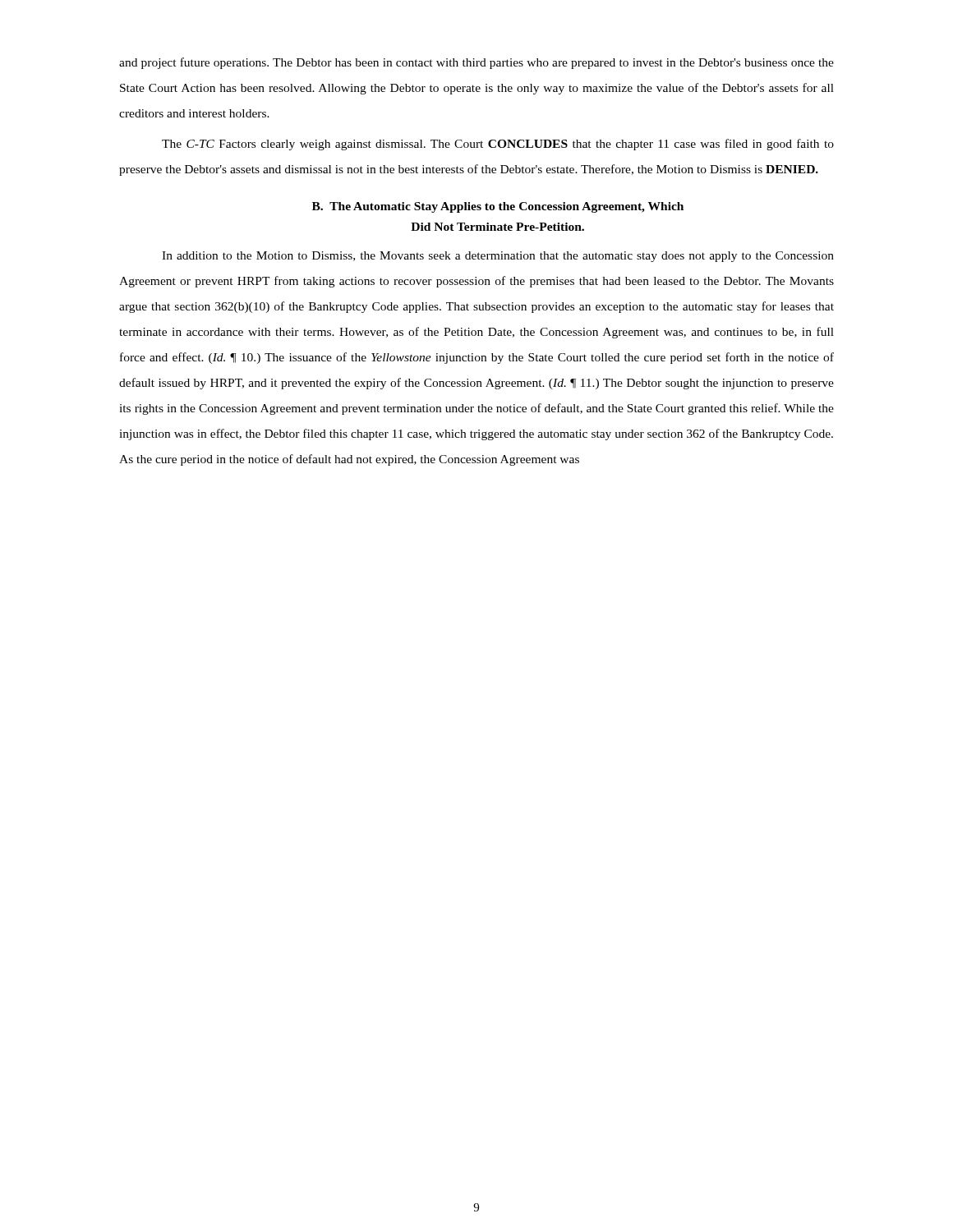953x1232 pixels.
Task: Click on the text block that says "and project future operations."
Action: click(476, 87)
